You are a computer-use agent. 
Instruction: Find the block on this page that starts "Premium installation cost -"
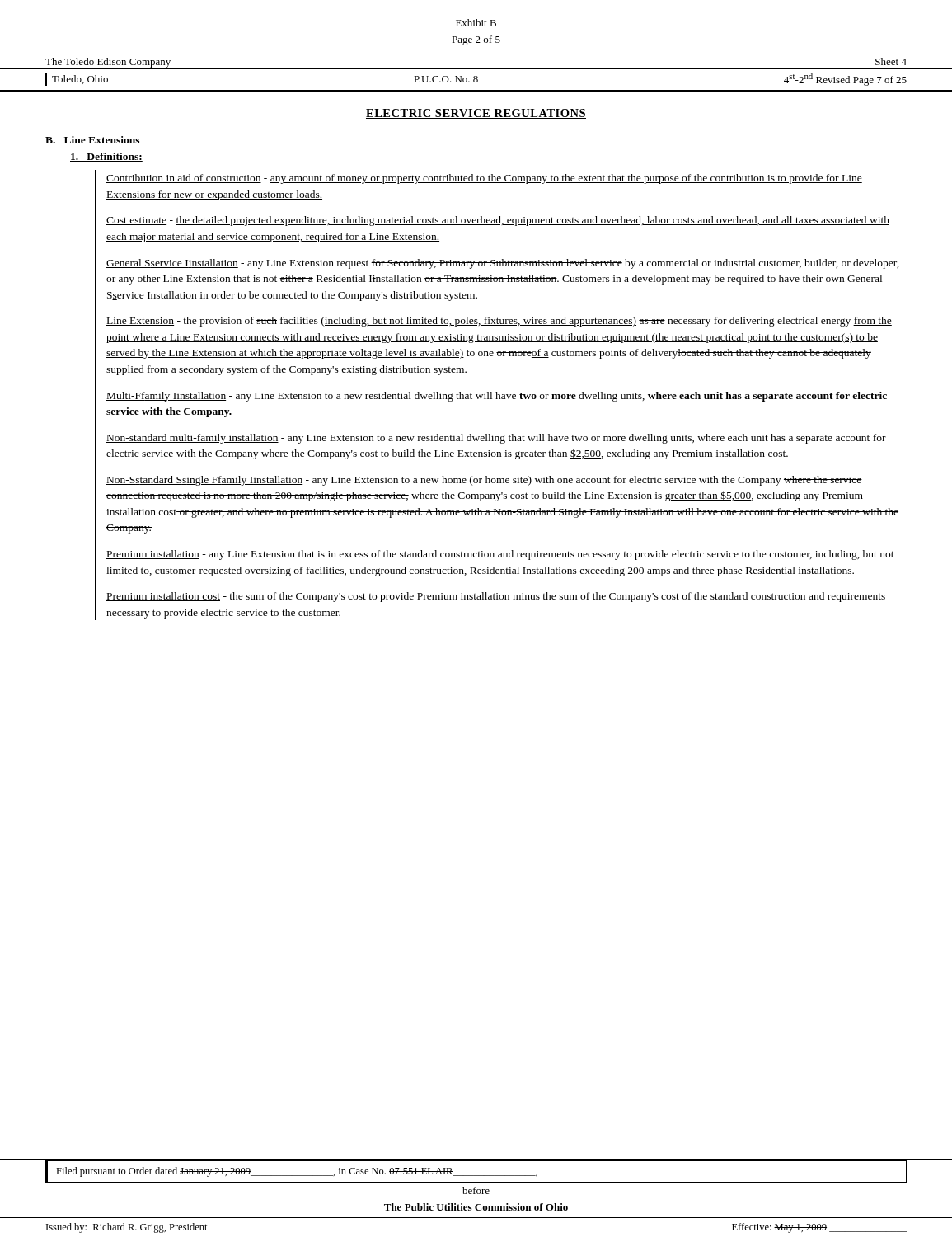pos(496,604)
